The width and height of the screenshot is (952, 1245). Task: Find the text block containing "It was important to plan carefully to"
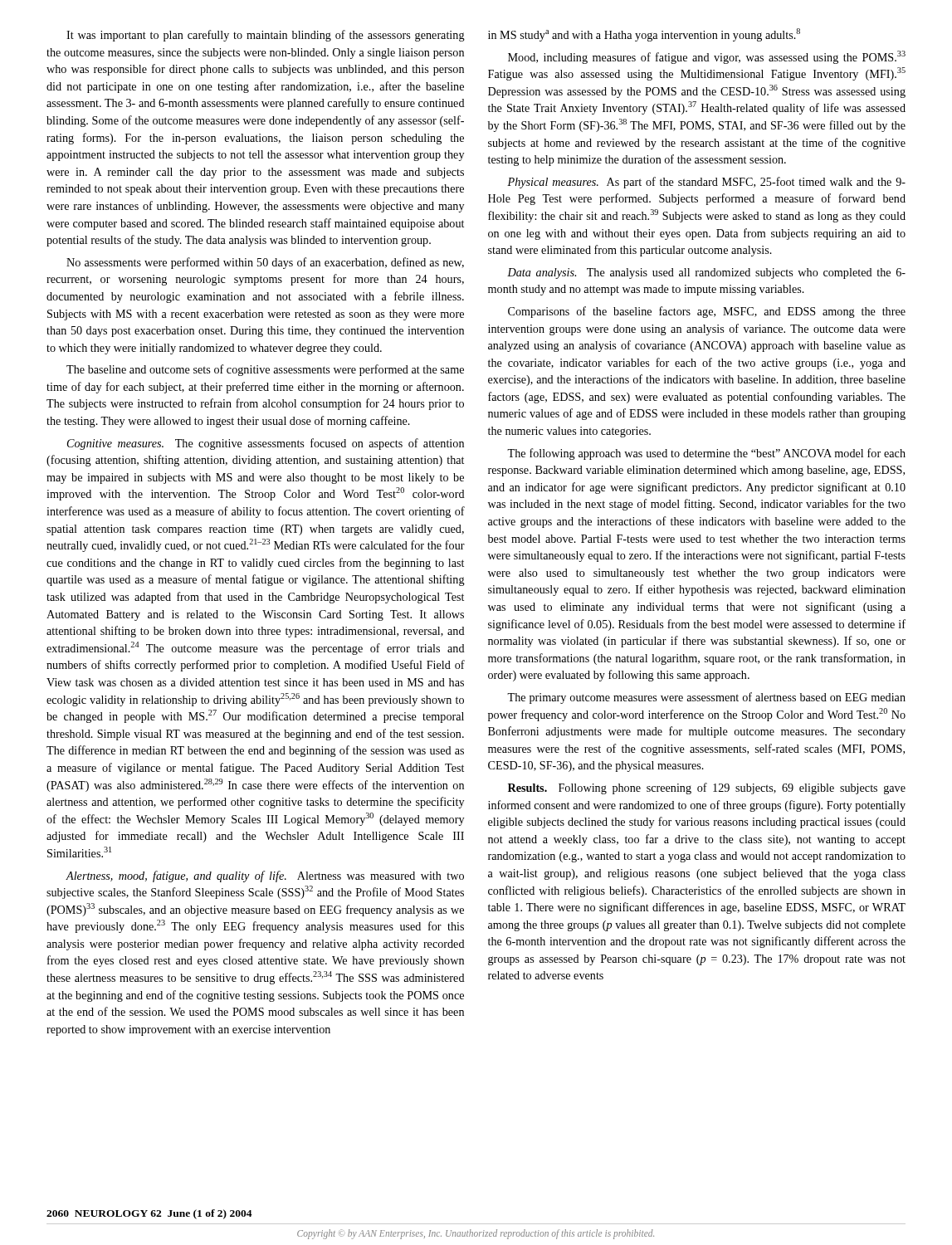255,532
